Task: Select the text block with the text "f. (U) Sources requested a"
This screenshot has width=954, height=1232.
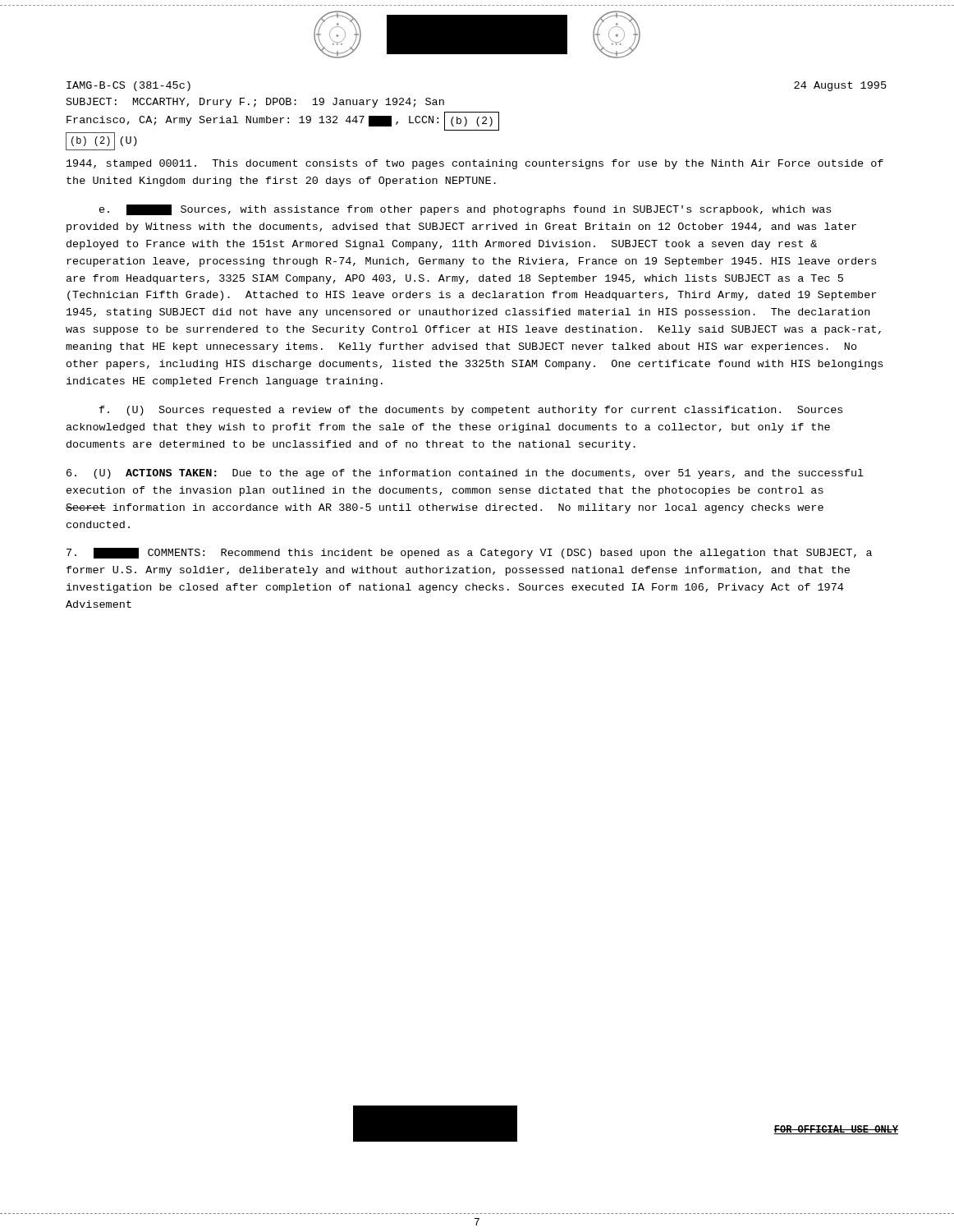Action: pos(455,427)
